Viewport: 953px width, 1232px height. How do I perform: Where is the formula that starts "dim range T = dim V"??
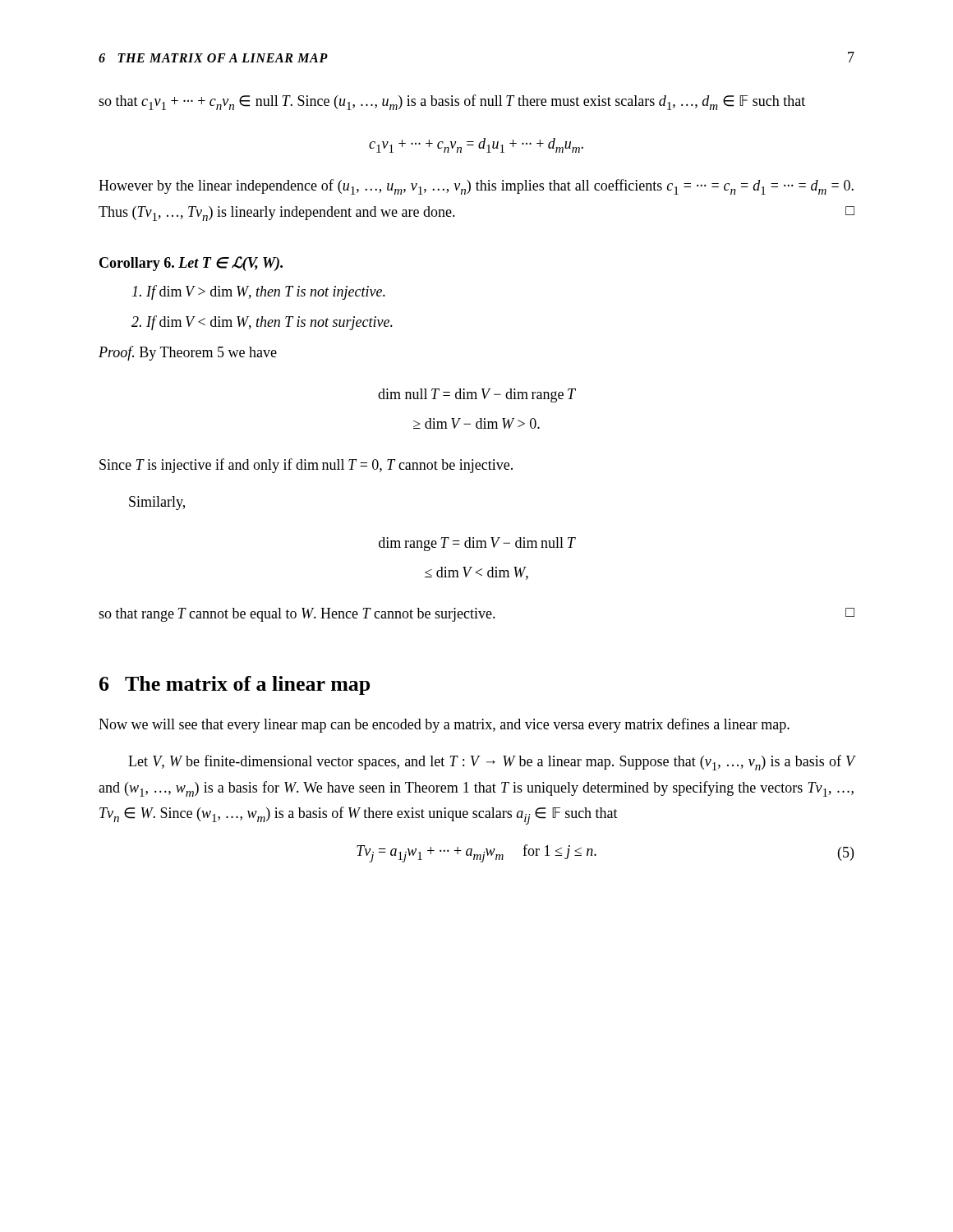476,558
